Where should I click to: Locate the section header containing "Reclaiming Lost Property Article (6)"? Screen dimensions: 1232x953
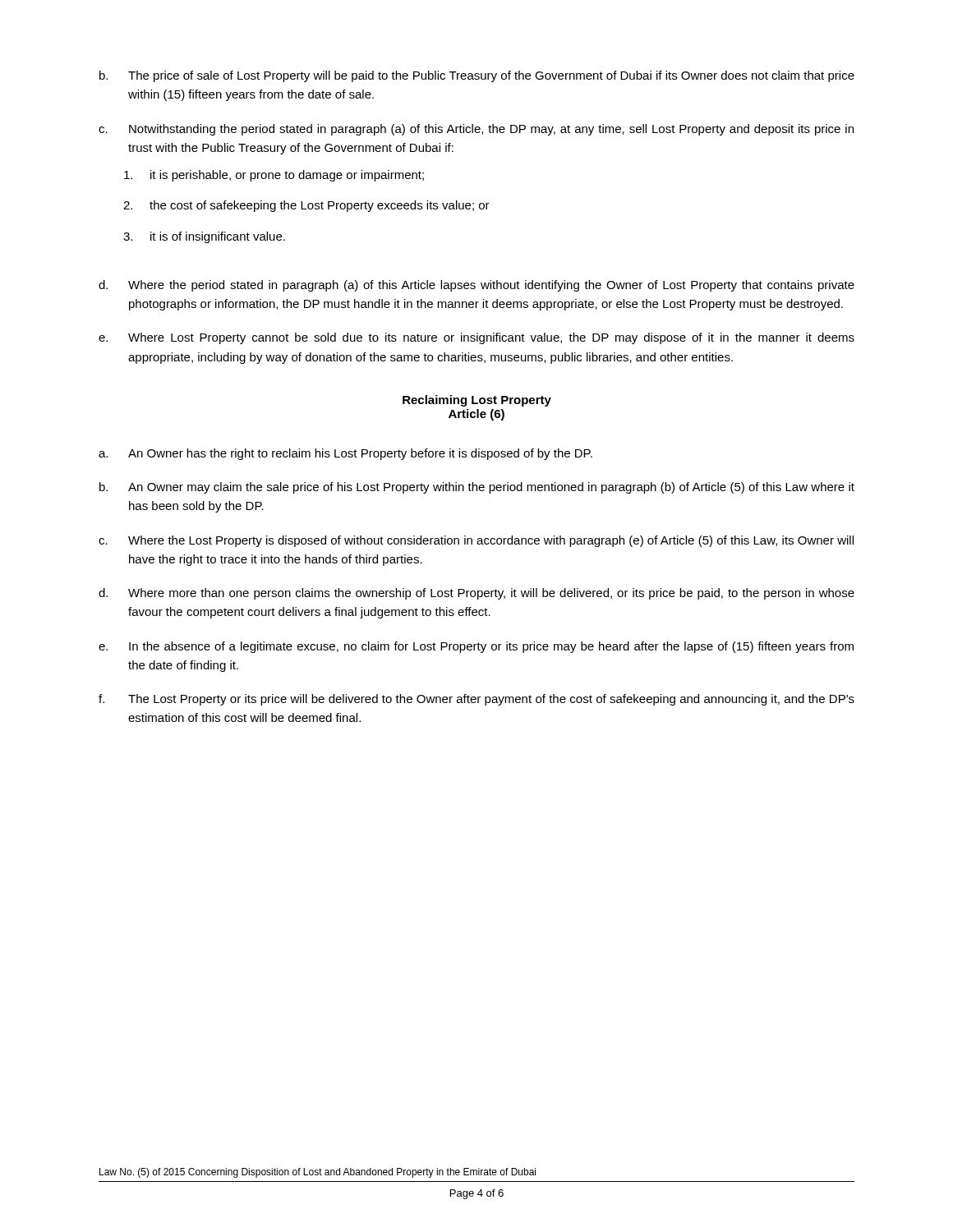point(476,406)
